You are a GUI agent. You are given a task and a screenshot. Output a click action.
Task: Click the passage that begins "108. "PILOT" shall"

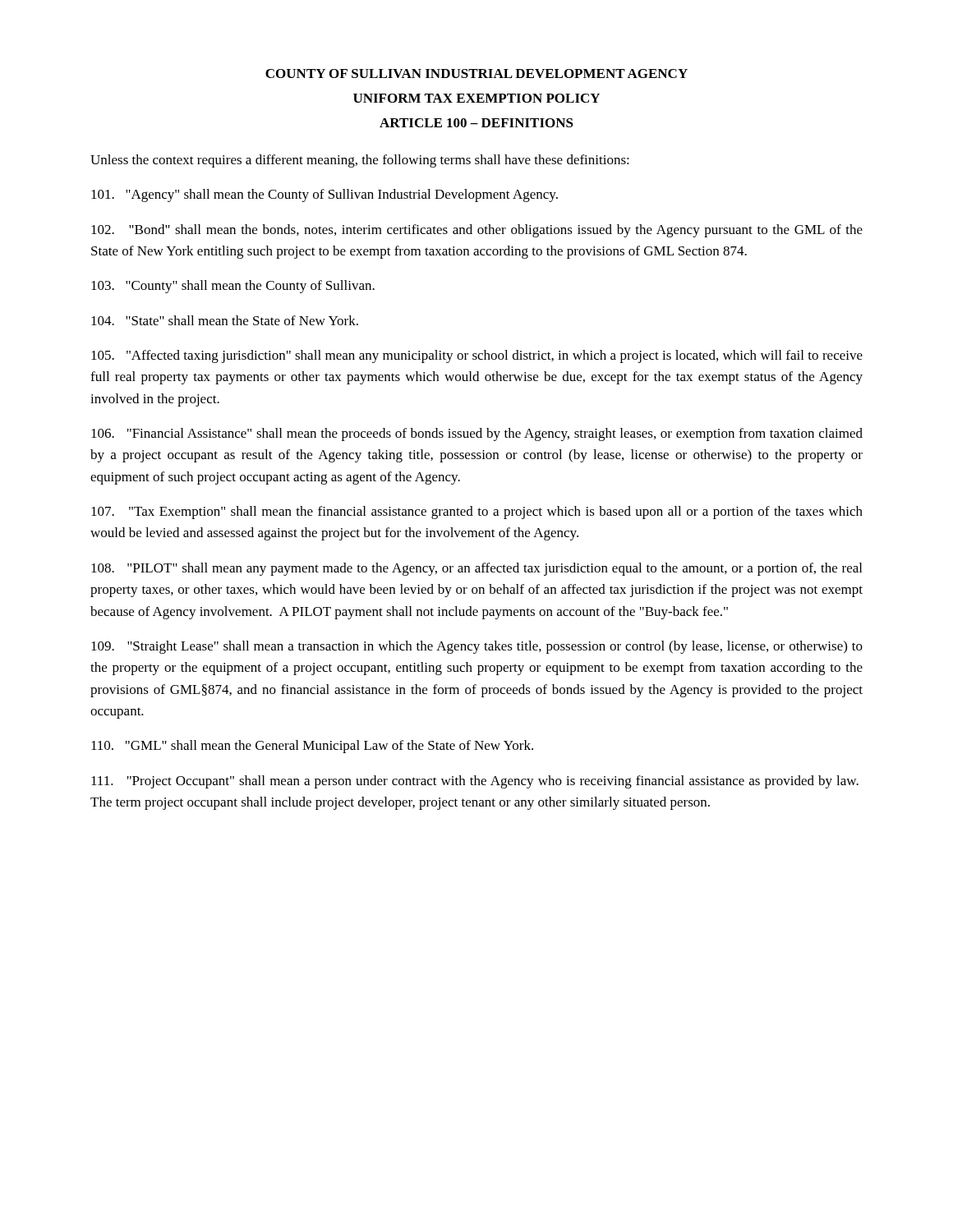click(x=476, y=589)
